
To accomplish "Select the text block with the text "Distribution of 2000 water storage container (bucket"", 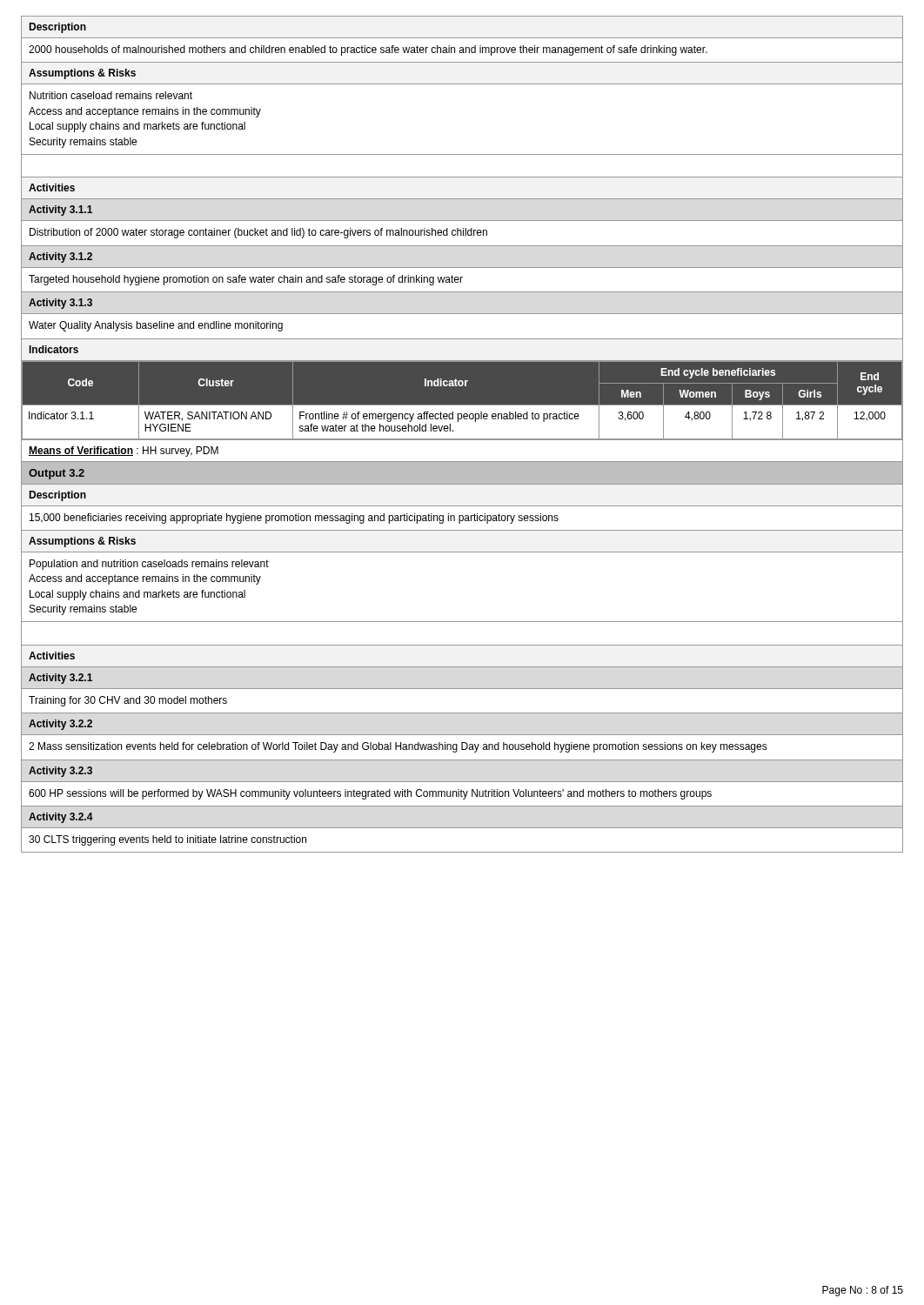I will pyautogui.click(x=258, y=233).
